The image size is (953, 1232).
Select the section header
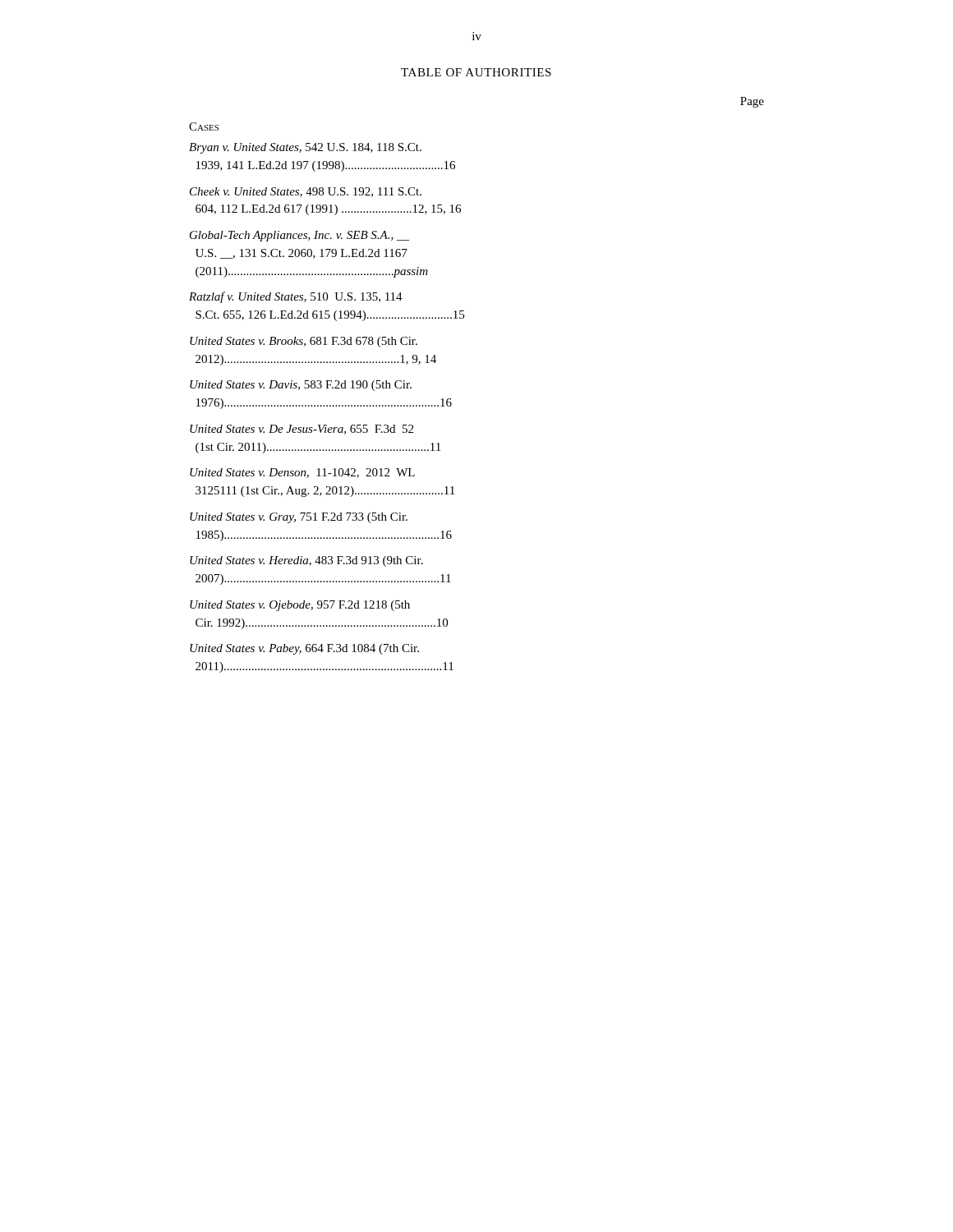pyautogui.click(x=204, y=126)
